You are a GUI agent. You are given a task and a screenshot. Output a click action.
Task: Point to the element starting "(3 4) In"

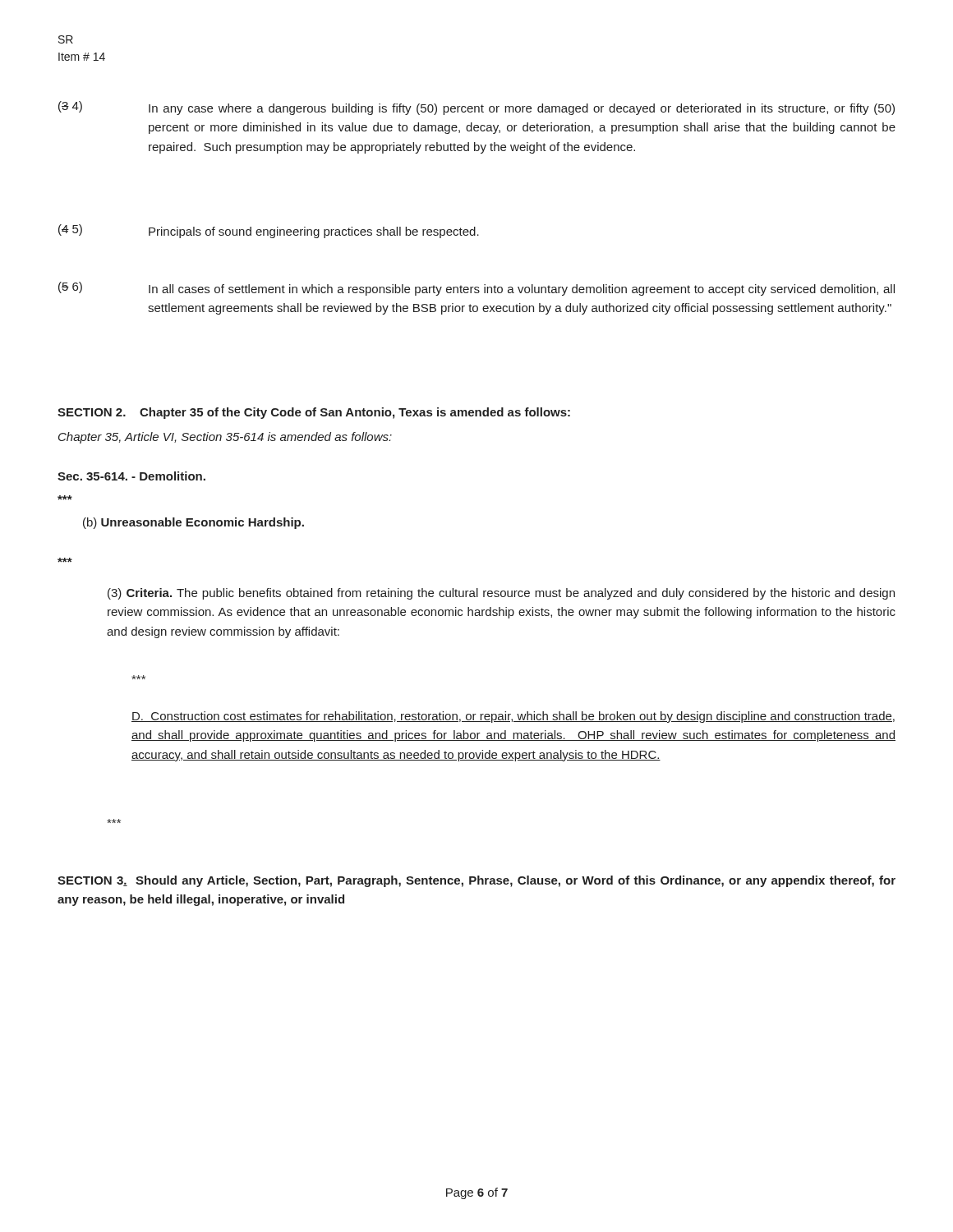[x=476, y=127]
